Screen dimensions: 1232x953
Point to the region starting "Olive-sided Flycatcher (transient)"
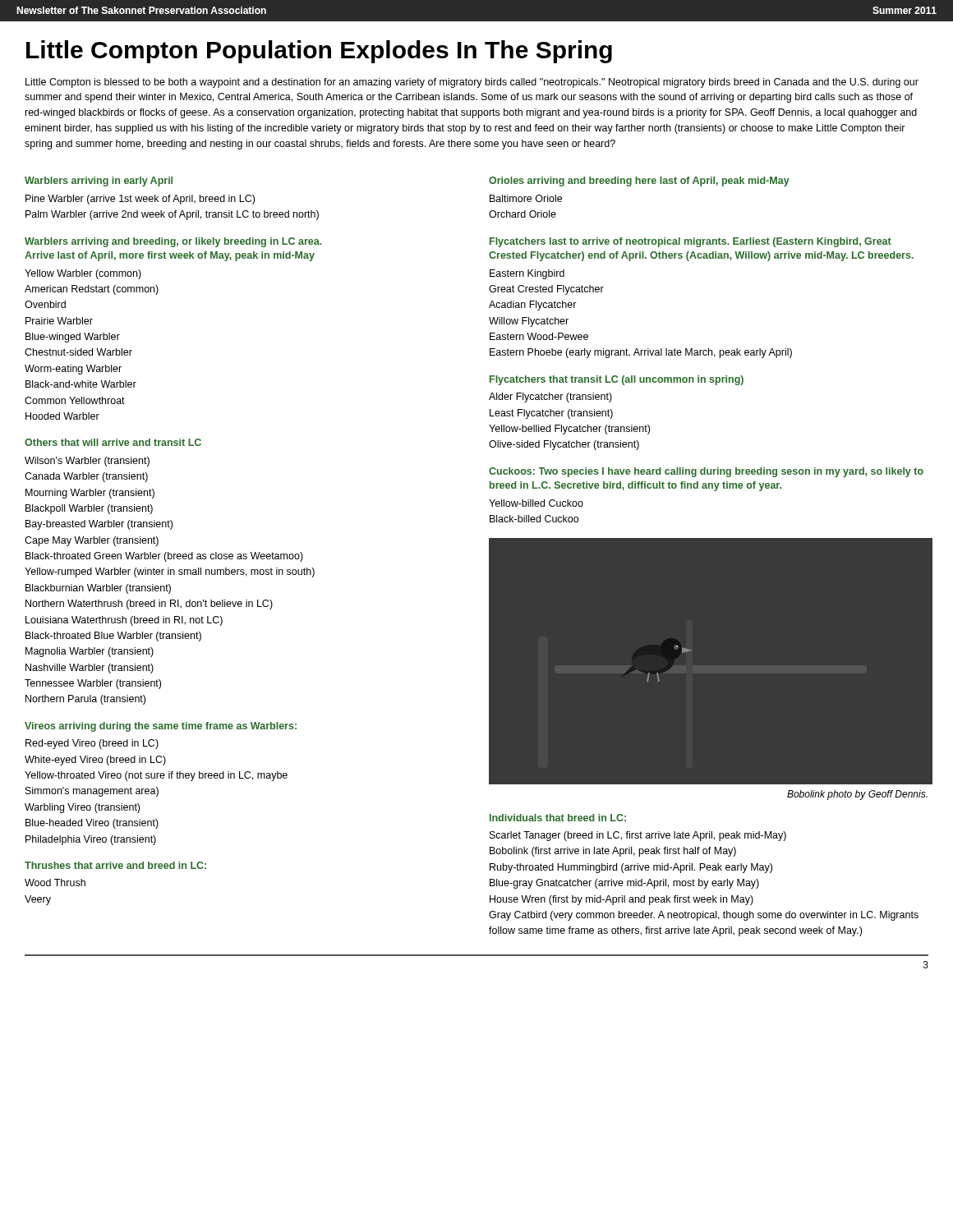(564, 445)
